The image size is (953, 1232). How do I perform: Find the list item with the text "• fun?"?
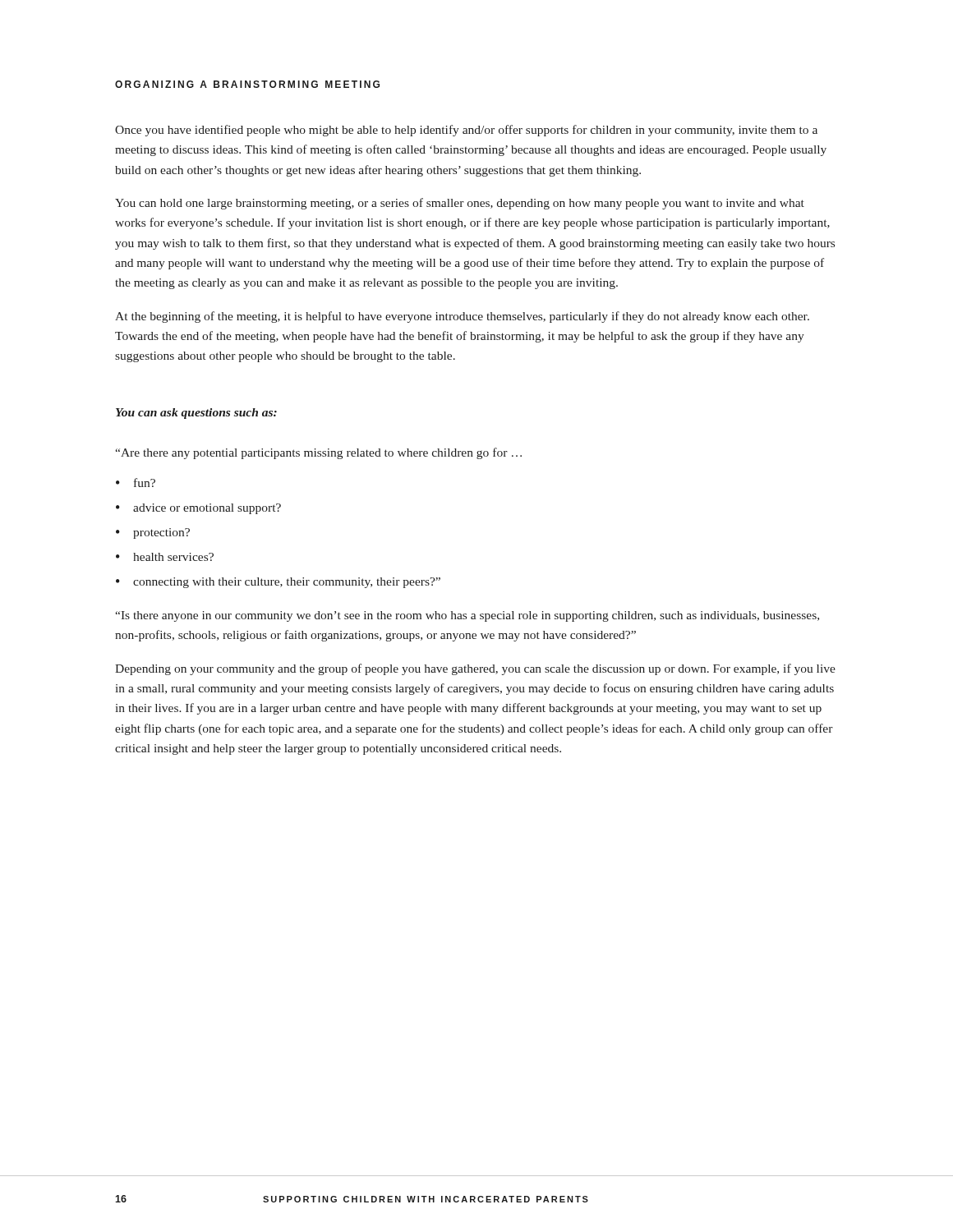click(x=136, y=483)
